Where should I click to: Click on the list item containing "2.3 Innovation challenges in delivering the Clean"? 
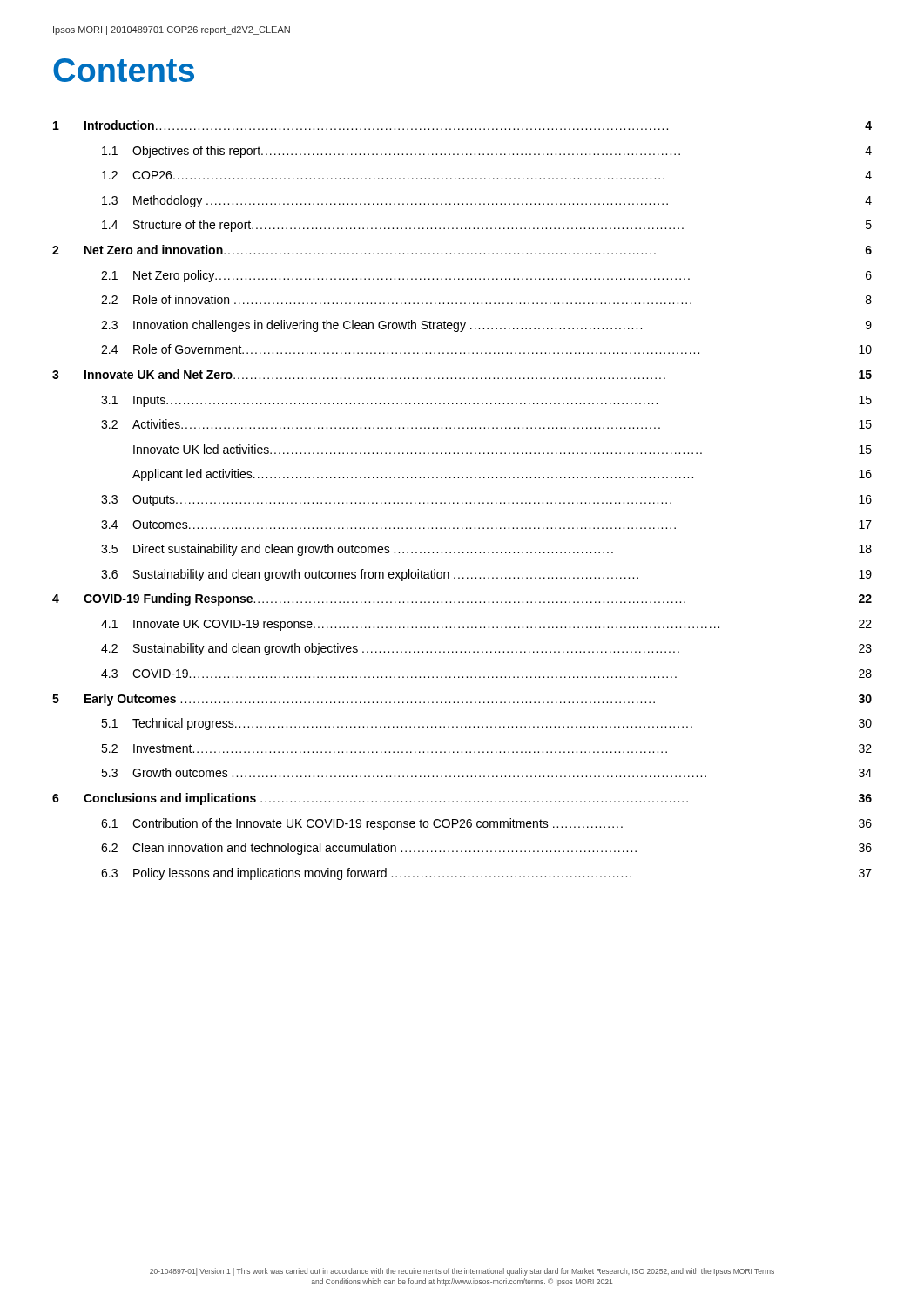tap(462, 325)
